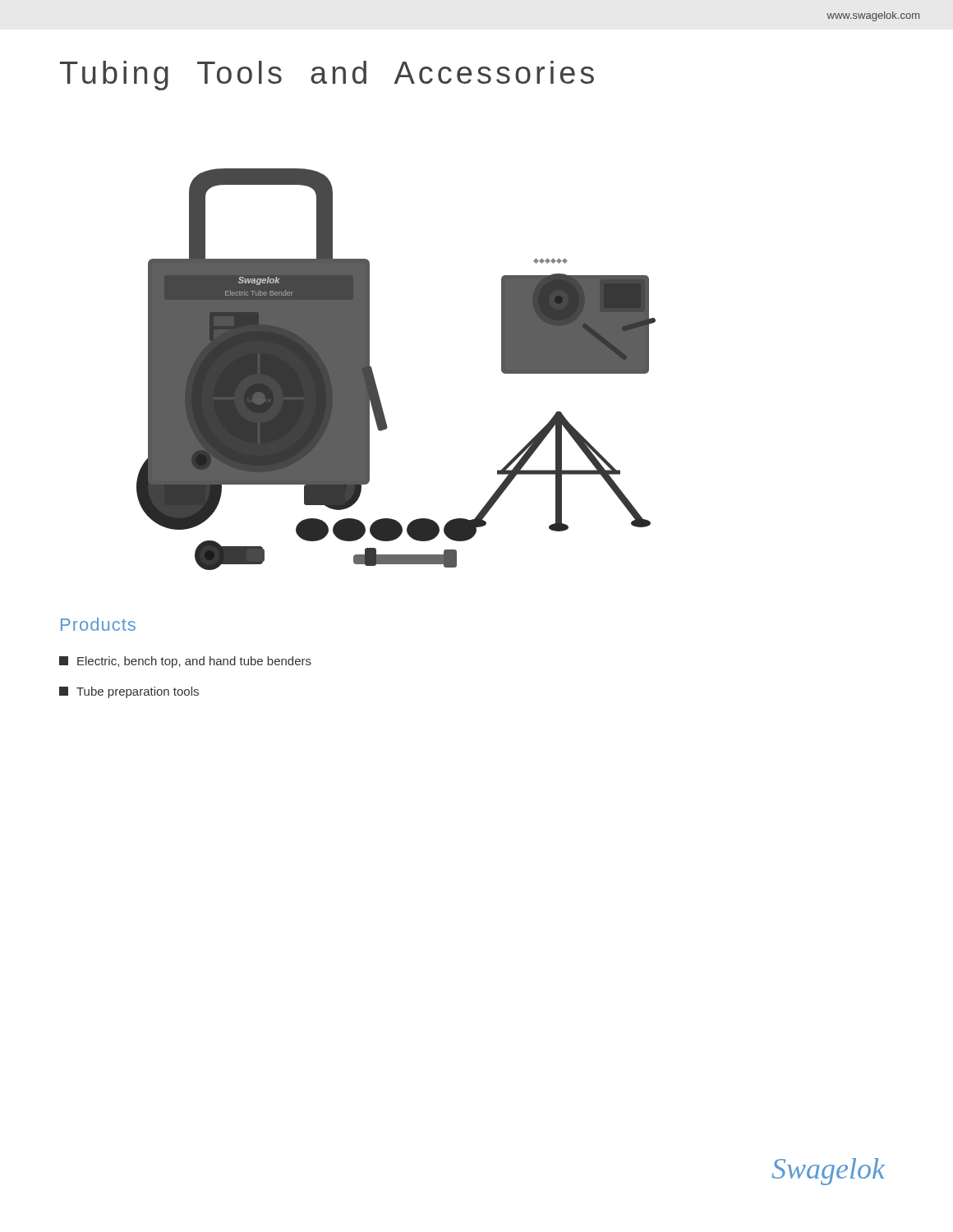The width and height of the screenshot is (953, 1232).
Task: Find the logo
Action: tap(828, 1168)
